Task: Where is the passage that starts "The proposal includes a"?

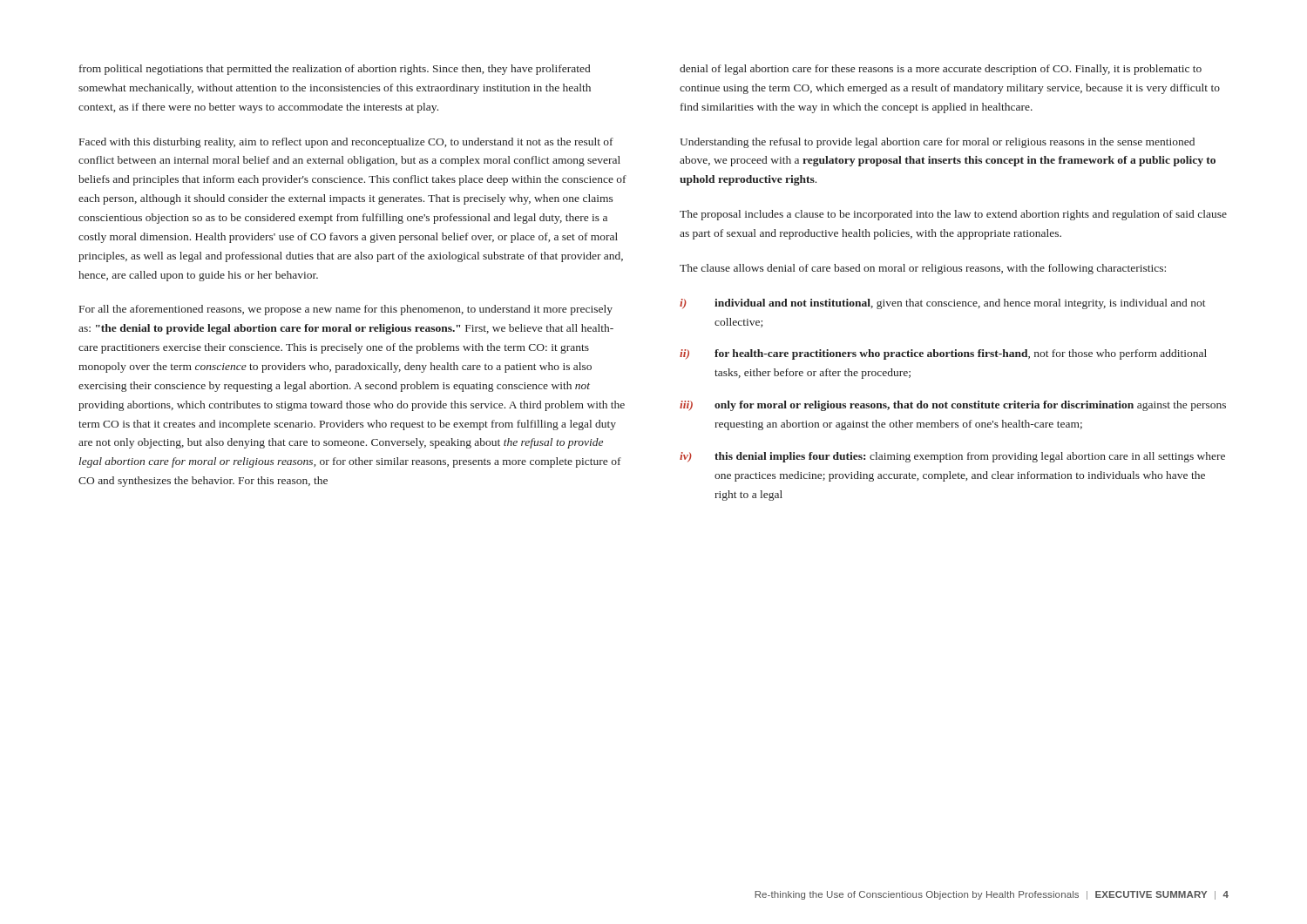Action: coord(953,223)
